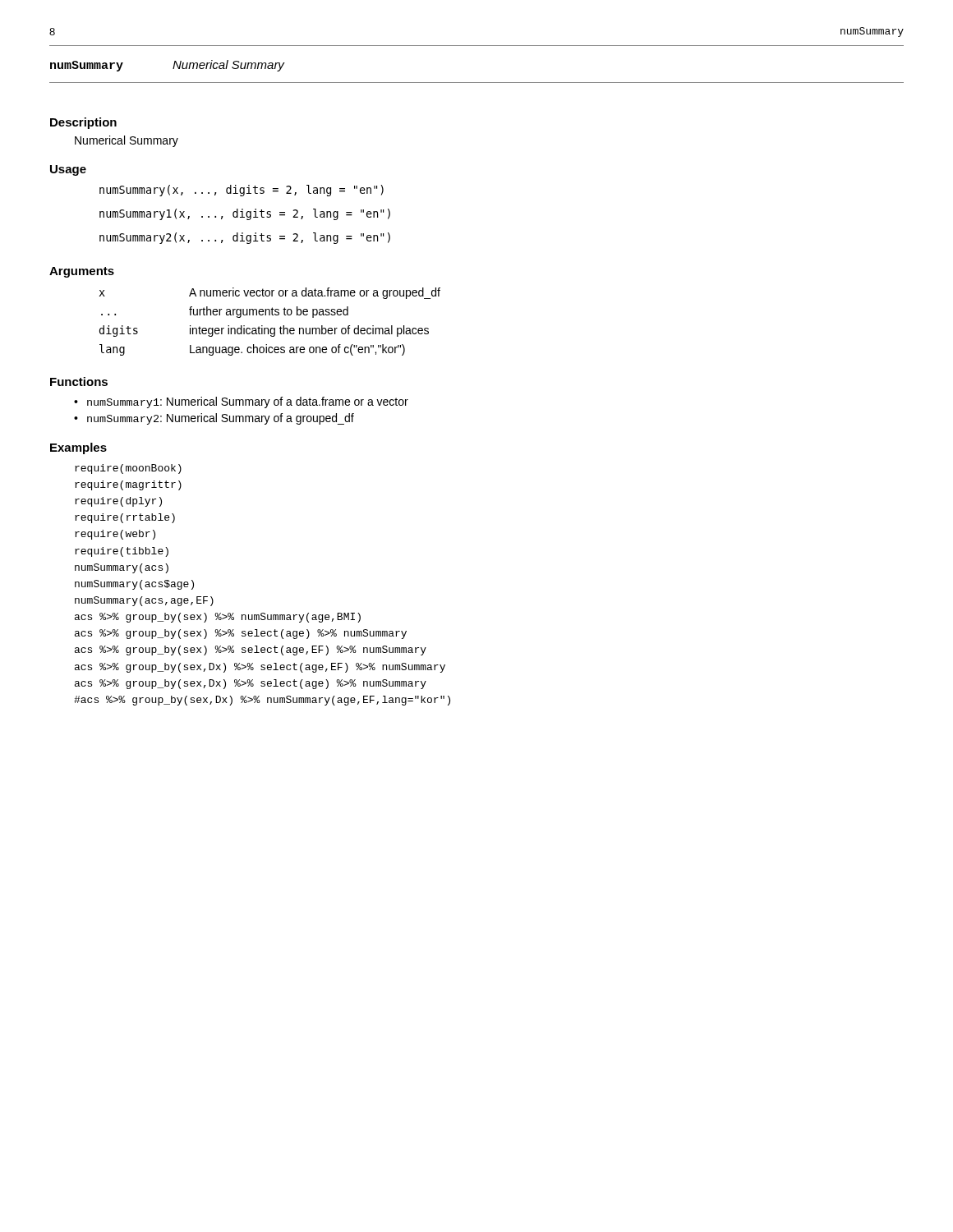Select the region starting "• numSummary1: Numerical Summary of a data.frame"
This screenshot has height=1232, width=953.
(241, 402)
